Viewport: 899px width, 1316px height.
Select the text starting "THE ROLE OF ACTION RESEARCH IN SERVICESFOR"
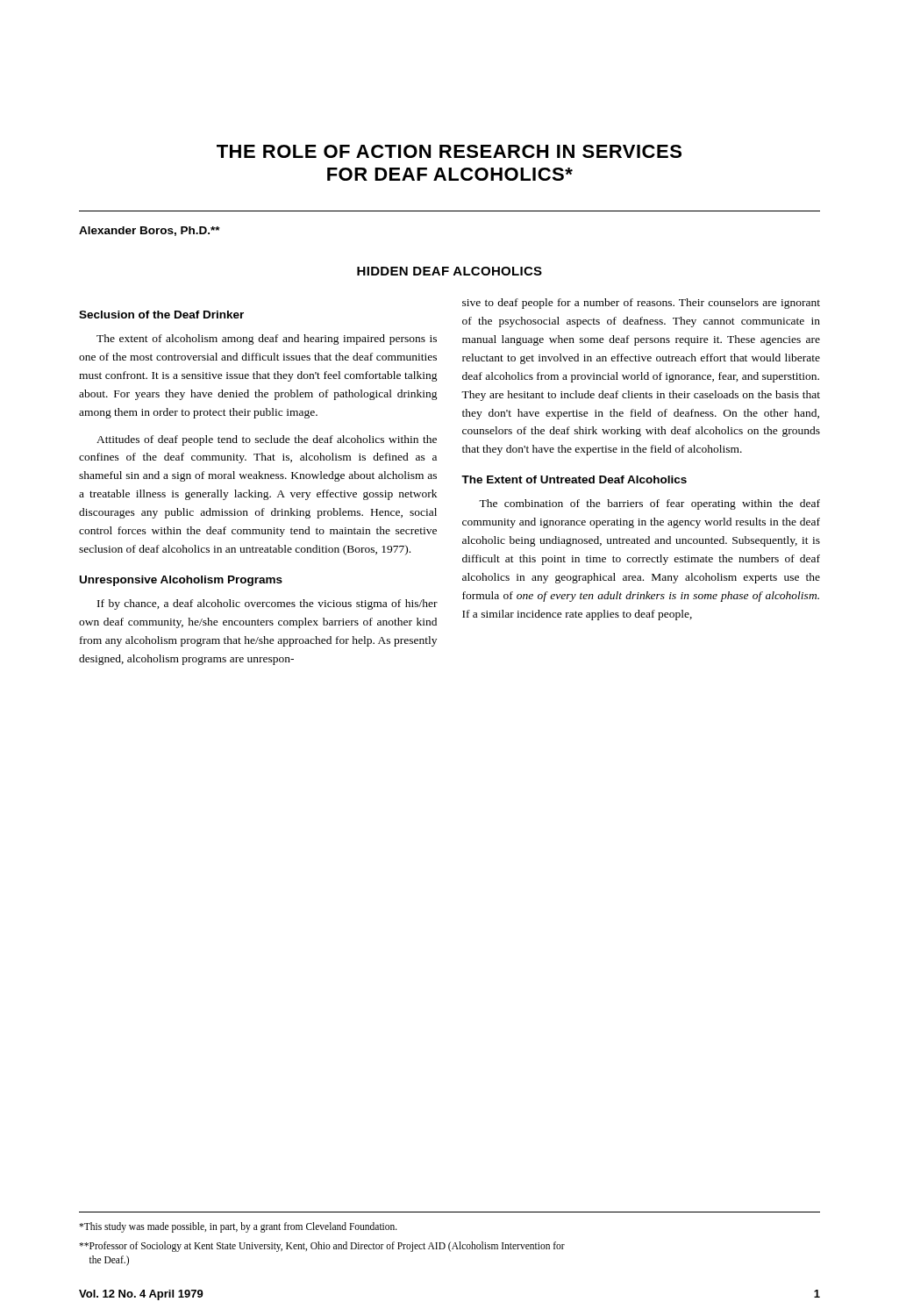450,163
